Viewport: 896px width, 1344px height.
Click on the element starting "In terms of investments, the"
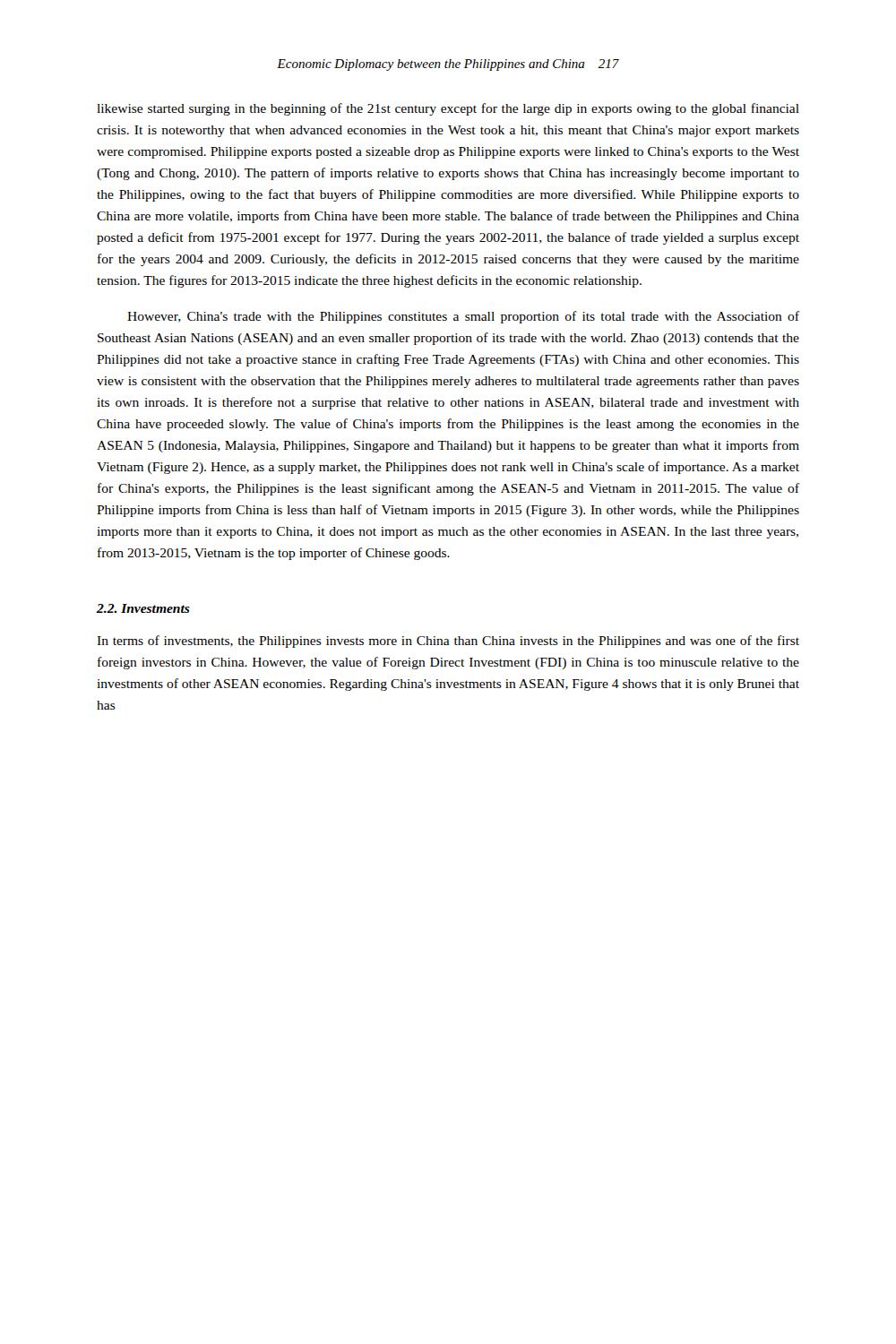(448, 673)
